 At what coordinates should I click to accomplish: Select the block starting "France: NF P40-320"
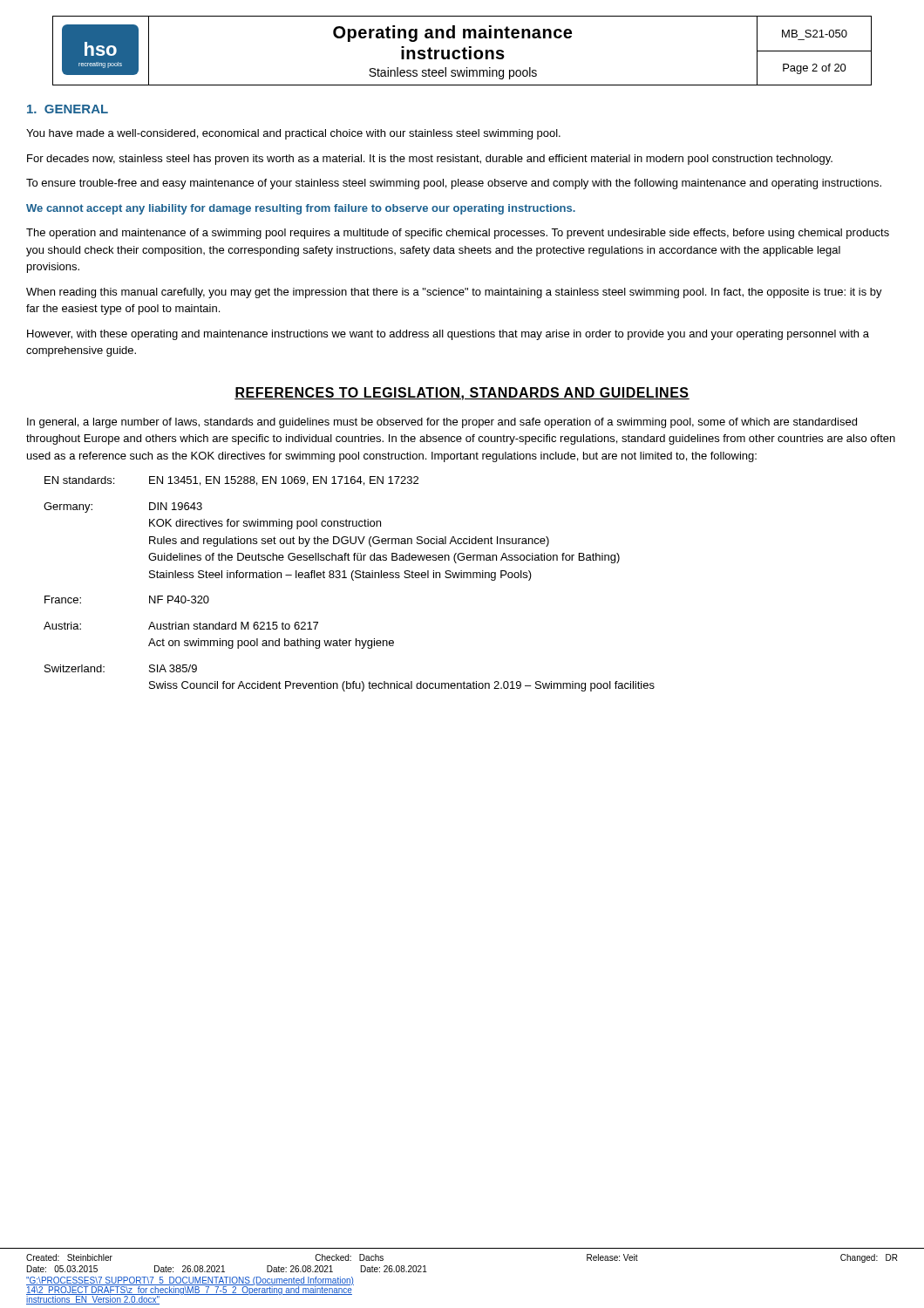[x=60, y=600]
